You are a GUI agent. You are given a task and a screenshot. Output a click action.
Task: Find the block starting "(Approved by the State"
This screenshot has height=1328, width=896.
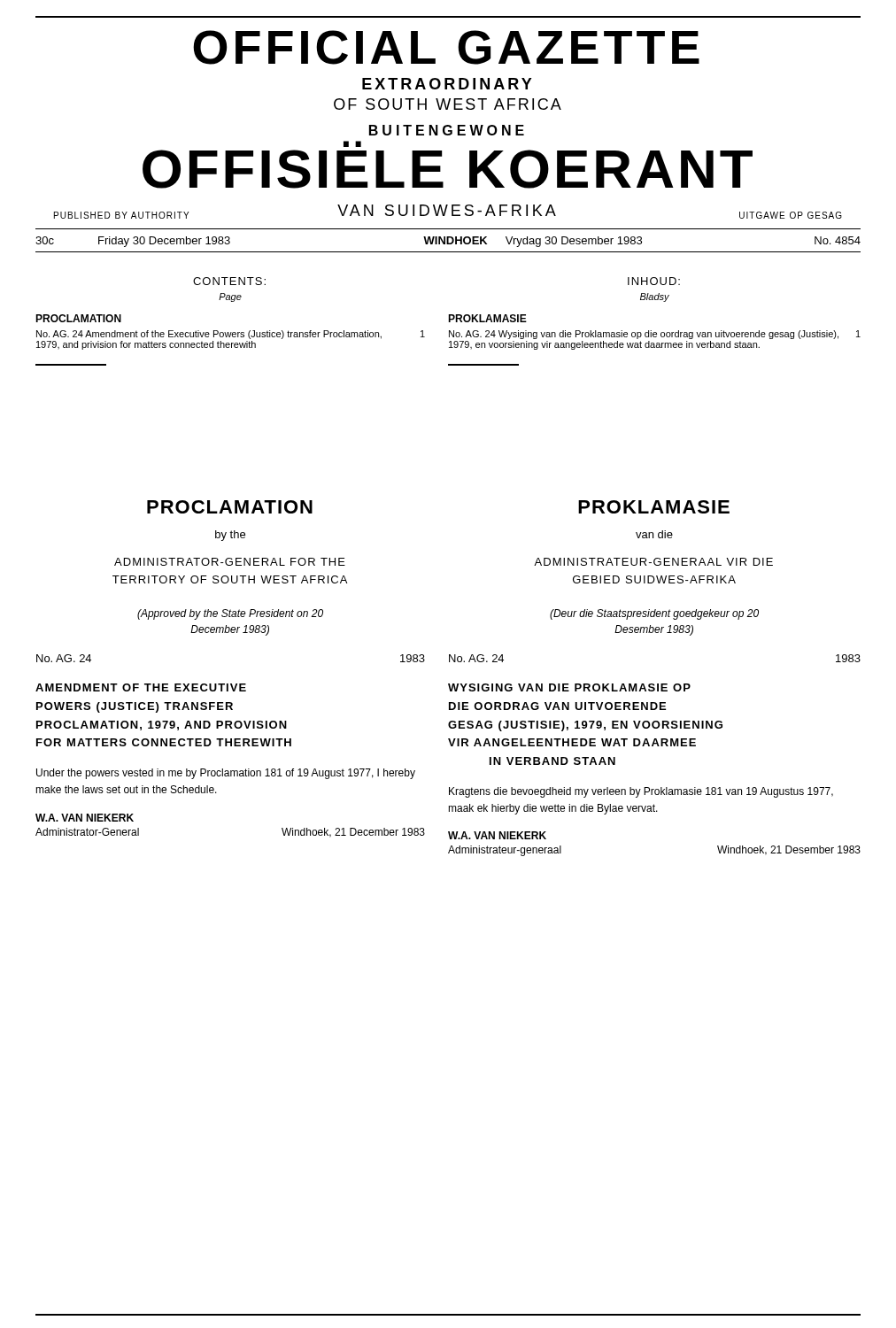tap(230, 622)
